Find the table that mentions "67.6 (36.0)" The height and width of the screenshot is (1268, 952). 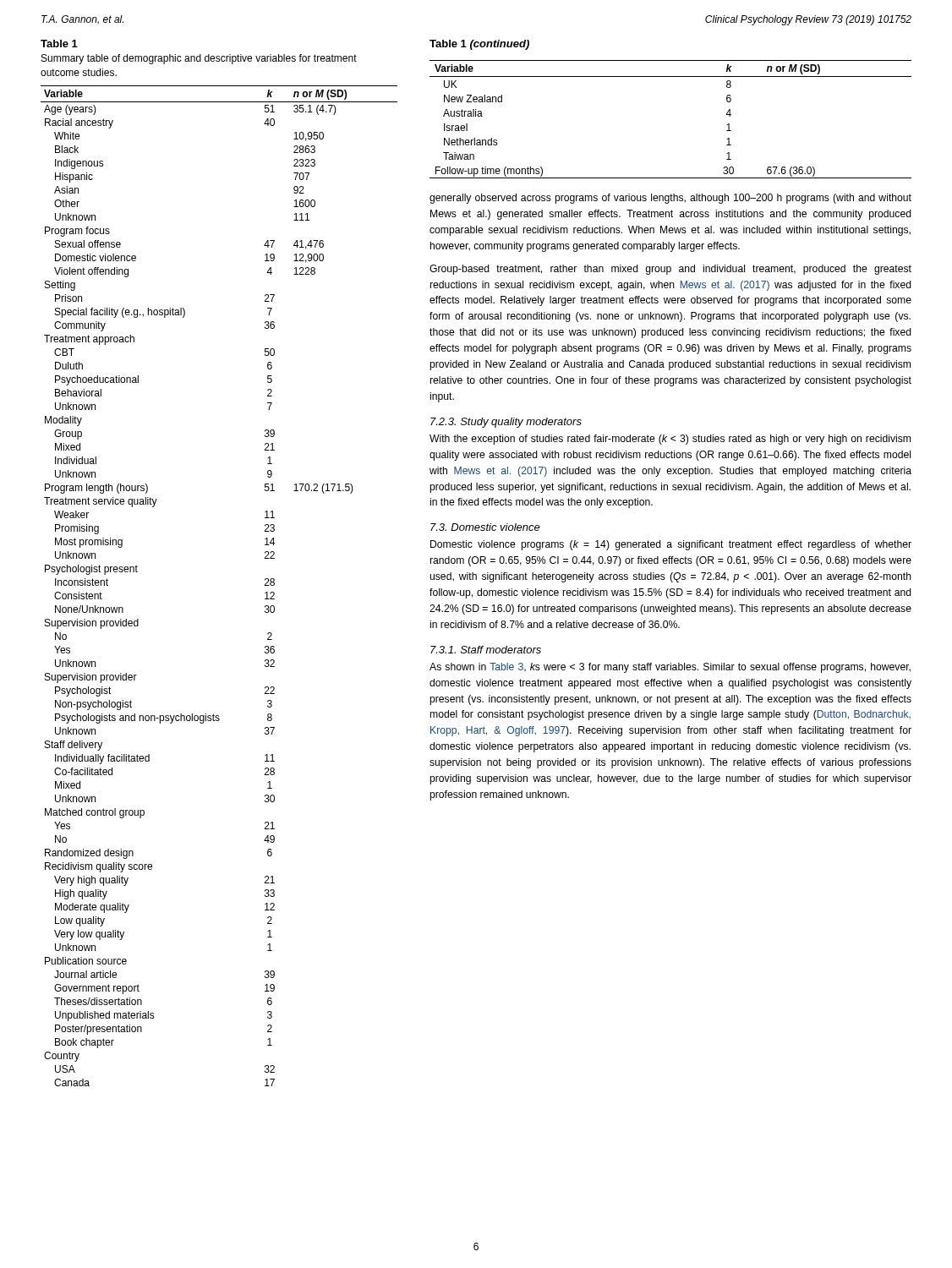[670, 119]
